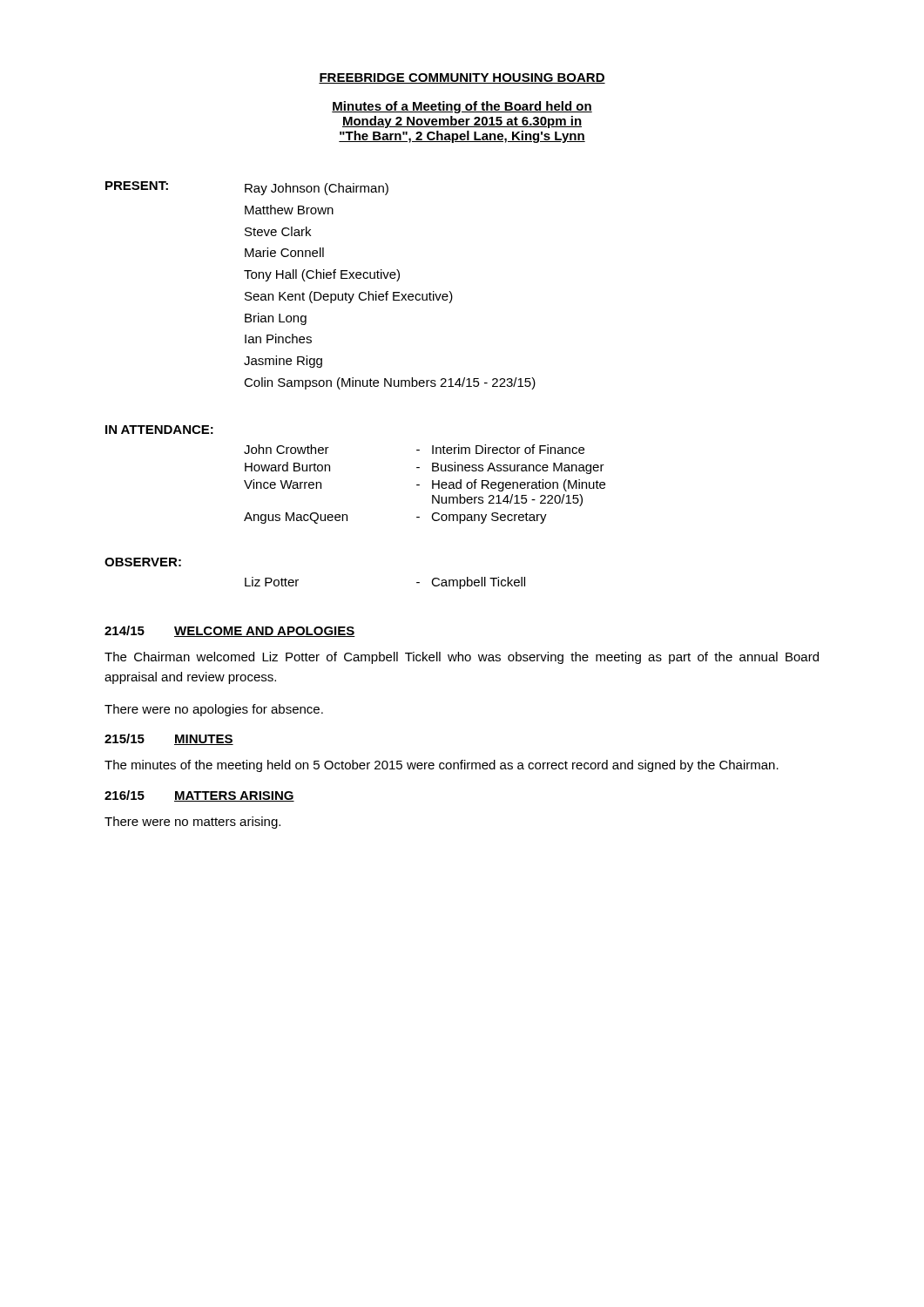Viewport: 924px width, 1307px height.
Task: Select the section header with the text "215/15 MINUTES"
Action: 124,739
